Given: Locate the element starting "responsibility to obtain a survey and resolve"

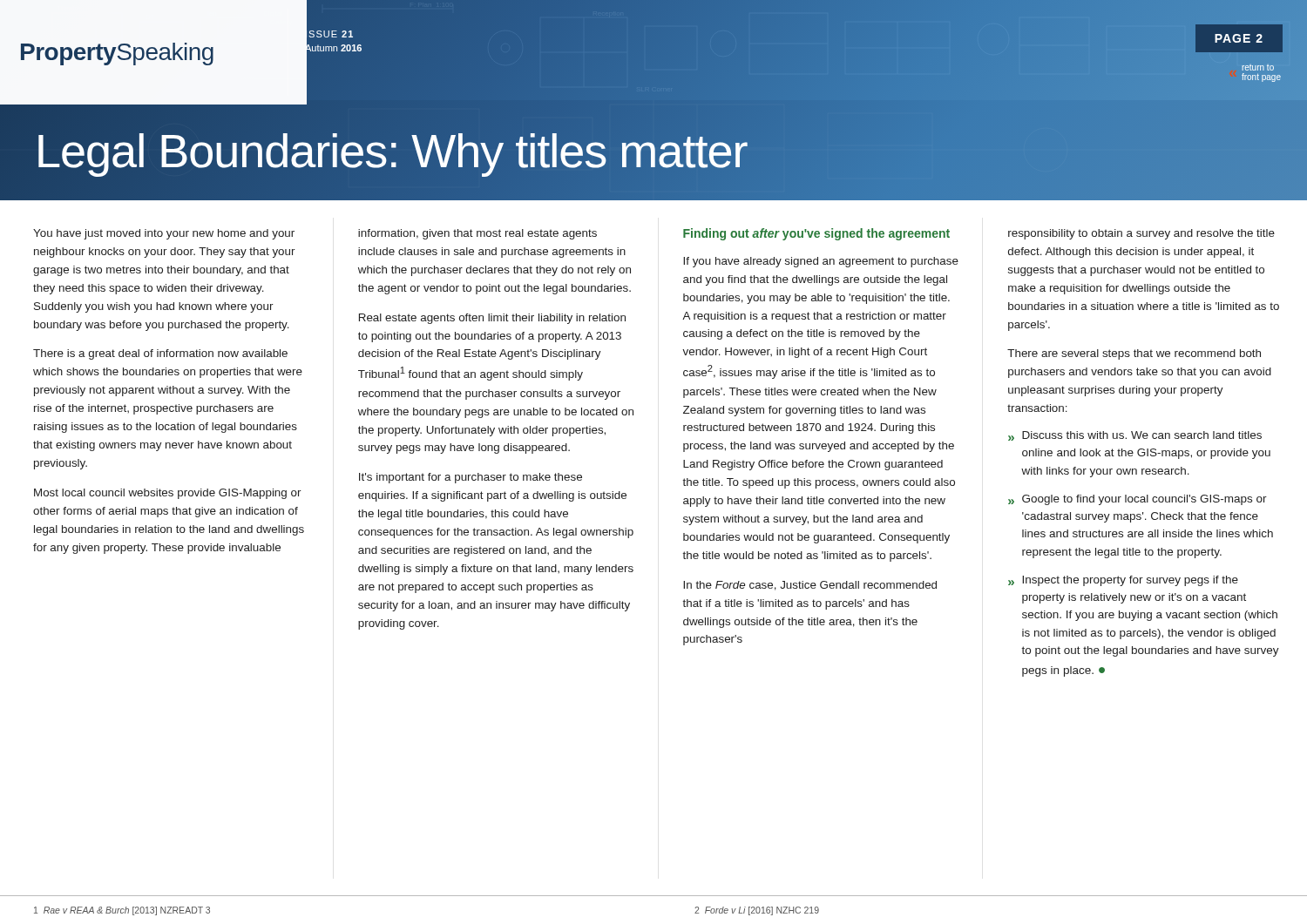Looking at the screenshot, I should pyautogui.click(x=1143, y=278).
